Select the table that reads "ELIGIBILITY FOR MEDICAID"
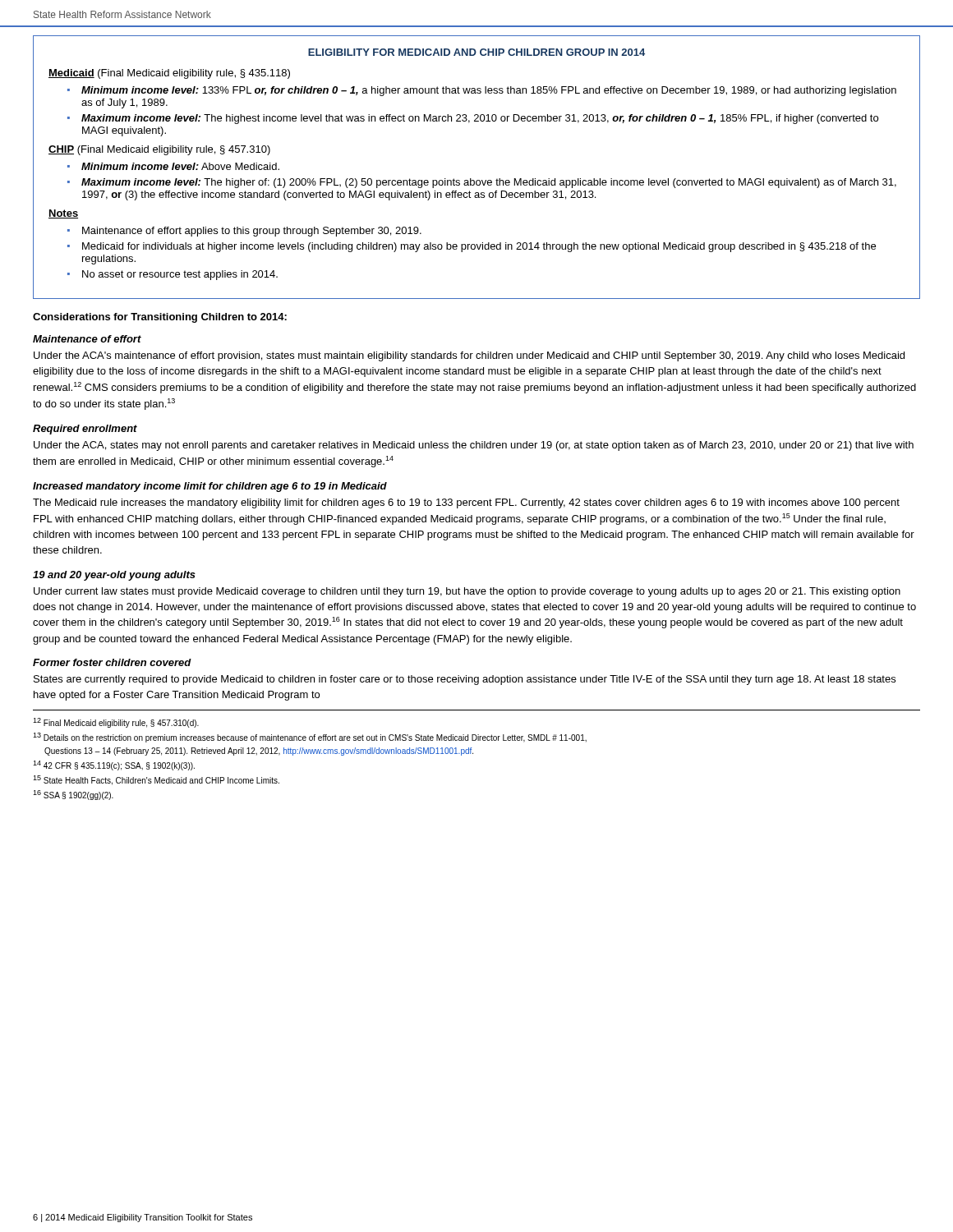The width and height of the screenshot is (953, 1232). pos(476,167)
